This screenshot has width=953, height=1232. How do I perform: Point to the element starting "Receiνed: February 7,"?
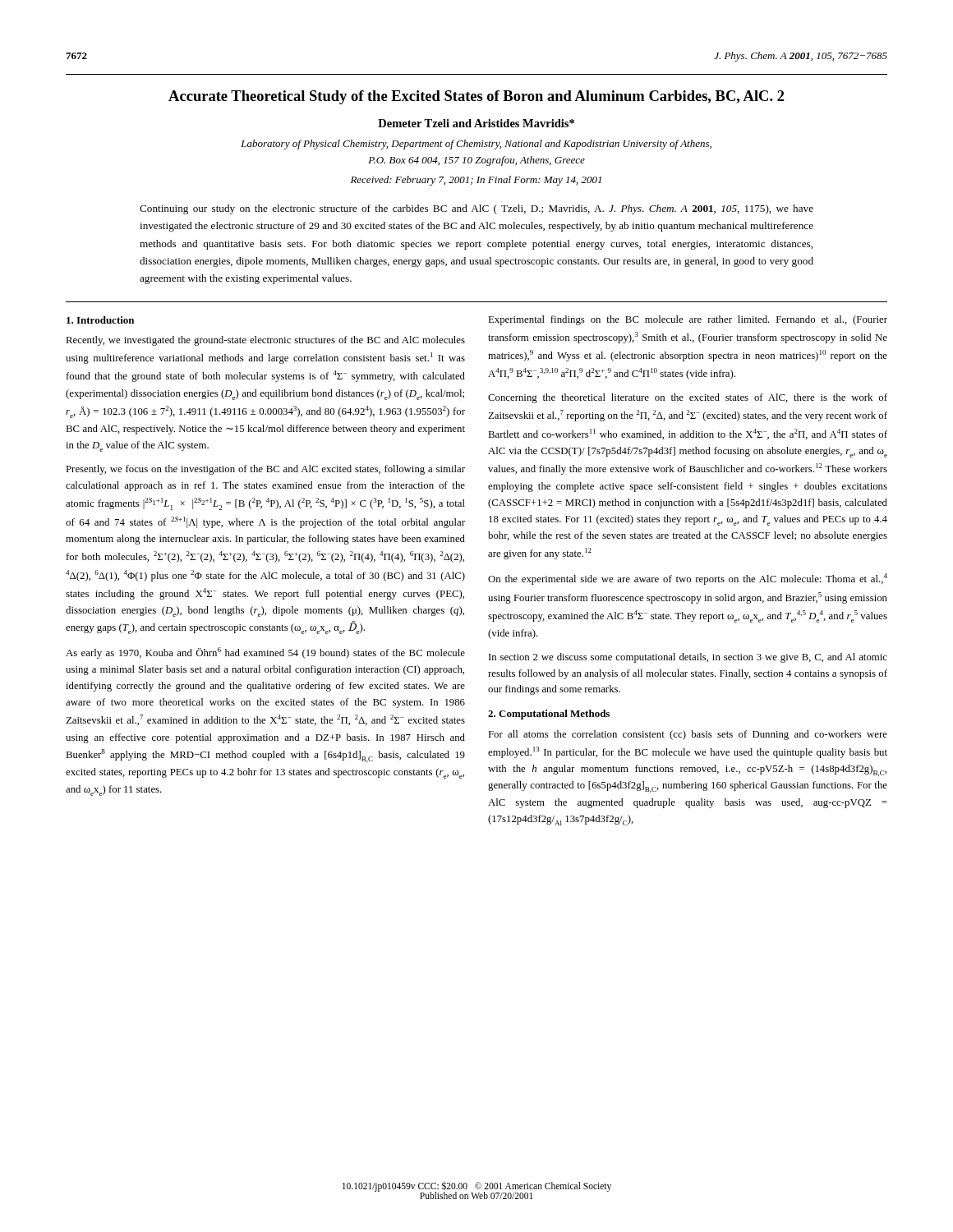coord(476,180)
